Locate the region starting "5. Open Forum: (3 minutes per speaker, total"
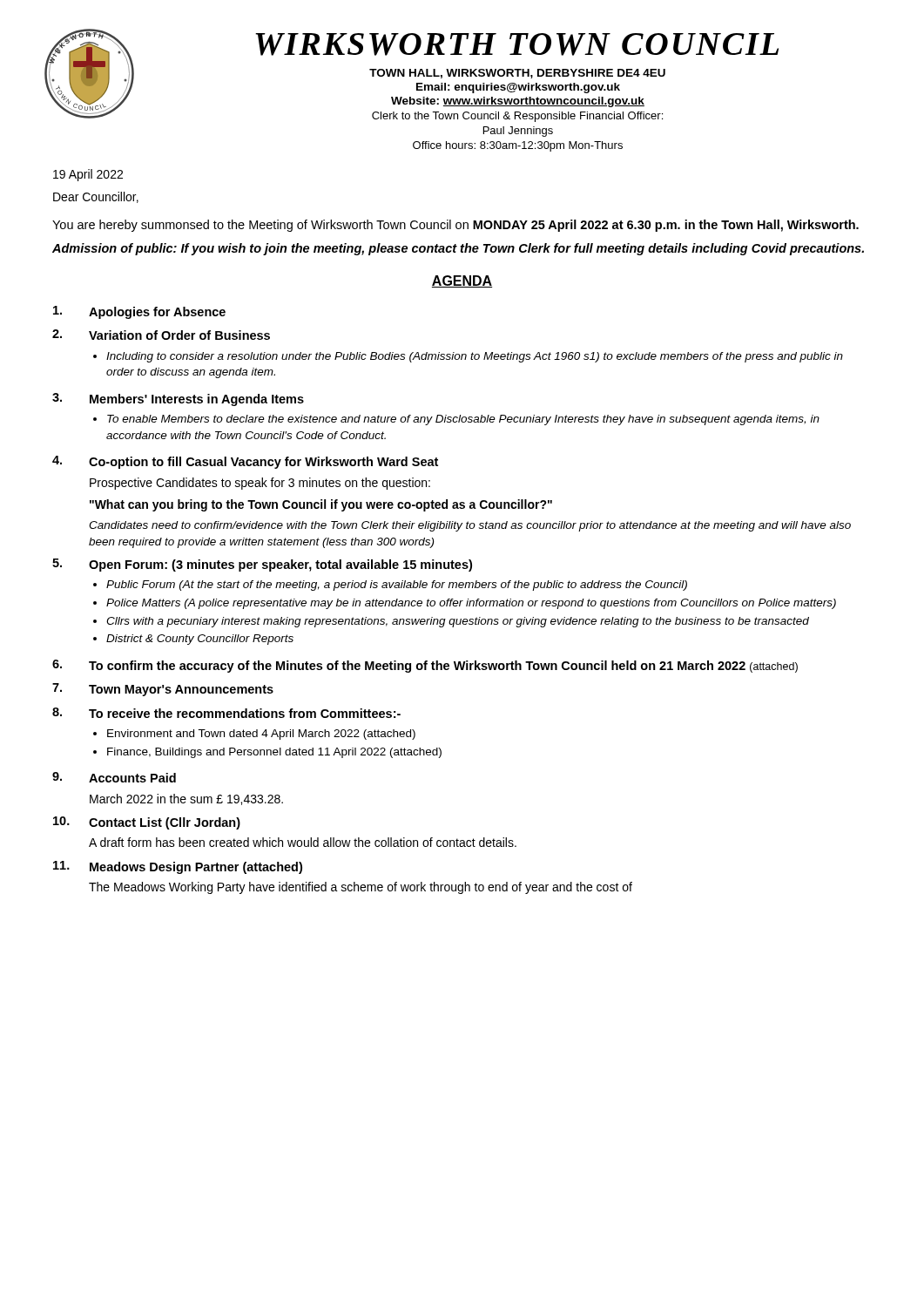The height and width of the screenshot is (1307, 924). 462,603
